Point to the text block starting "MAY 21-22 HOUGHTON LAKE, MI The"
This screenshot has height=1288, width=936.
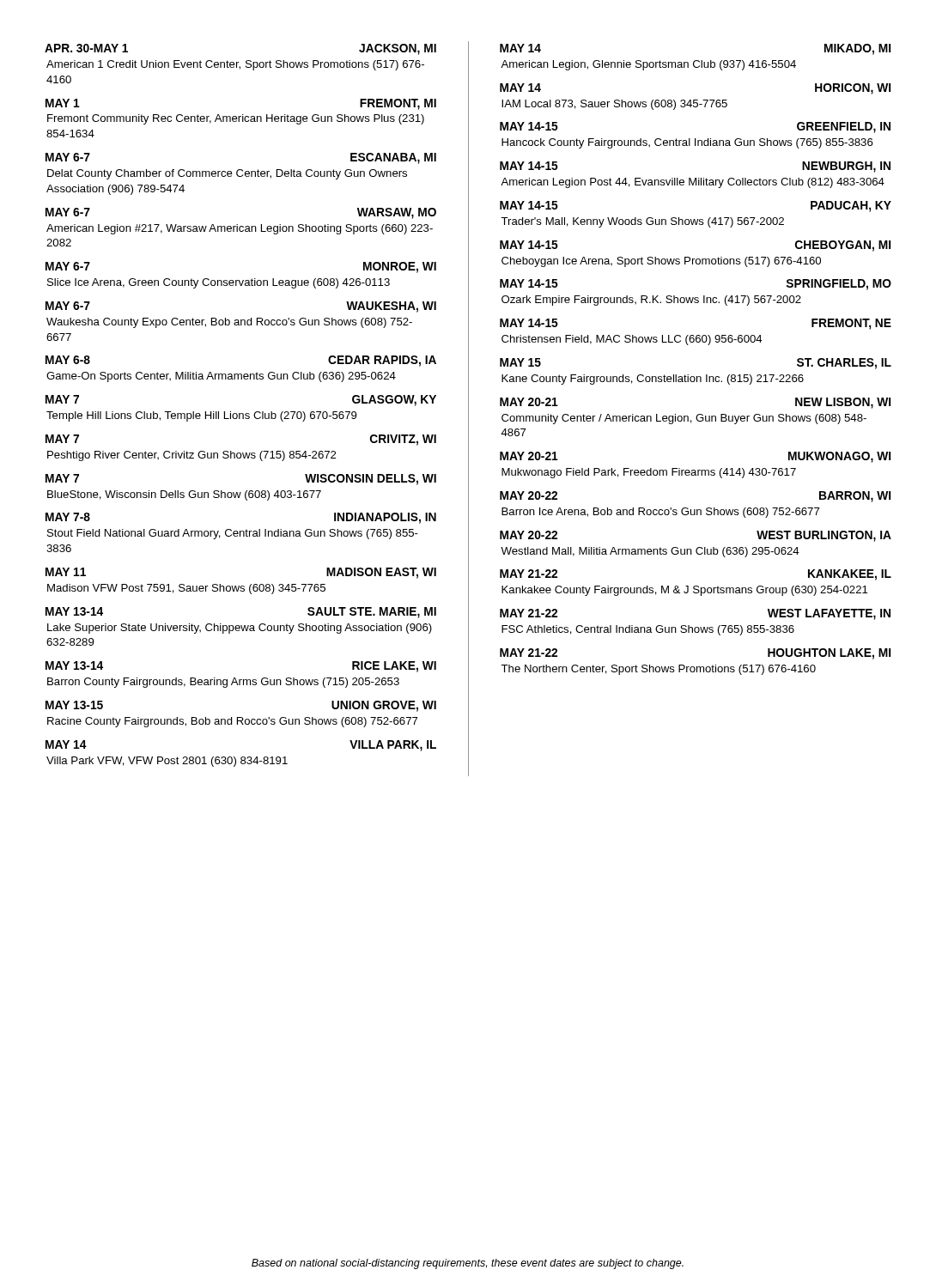click(x=695, y=661)
